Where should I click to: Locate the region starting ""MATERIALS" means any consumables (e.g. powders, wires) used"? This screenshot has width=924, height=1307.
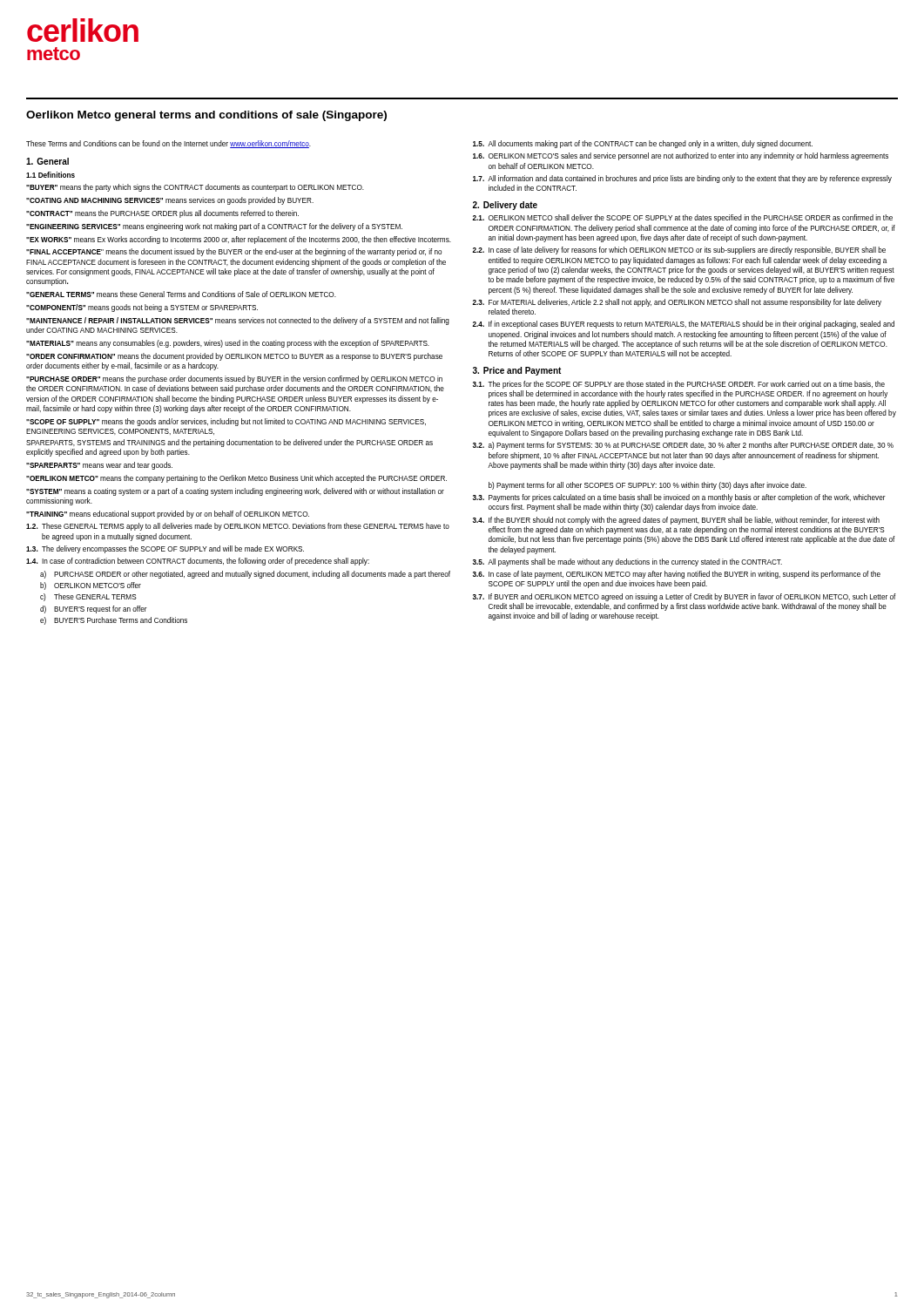pyautogui.click(x=228, y=344)
